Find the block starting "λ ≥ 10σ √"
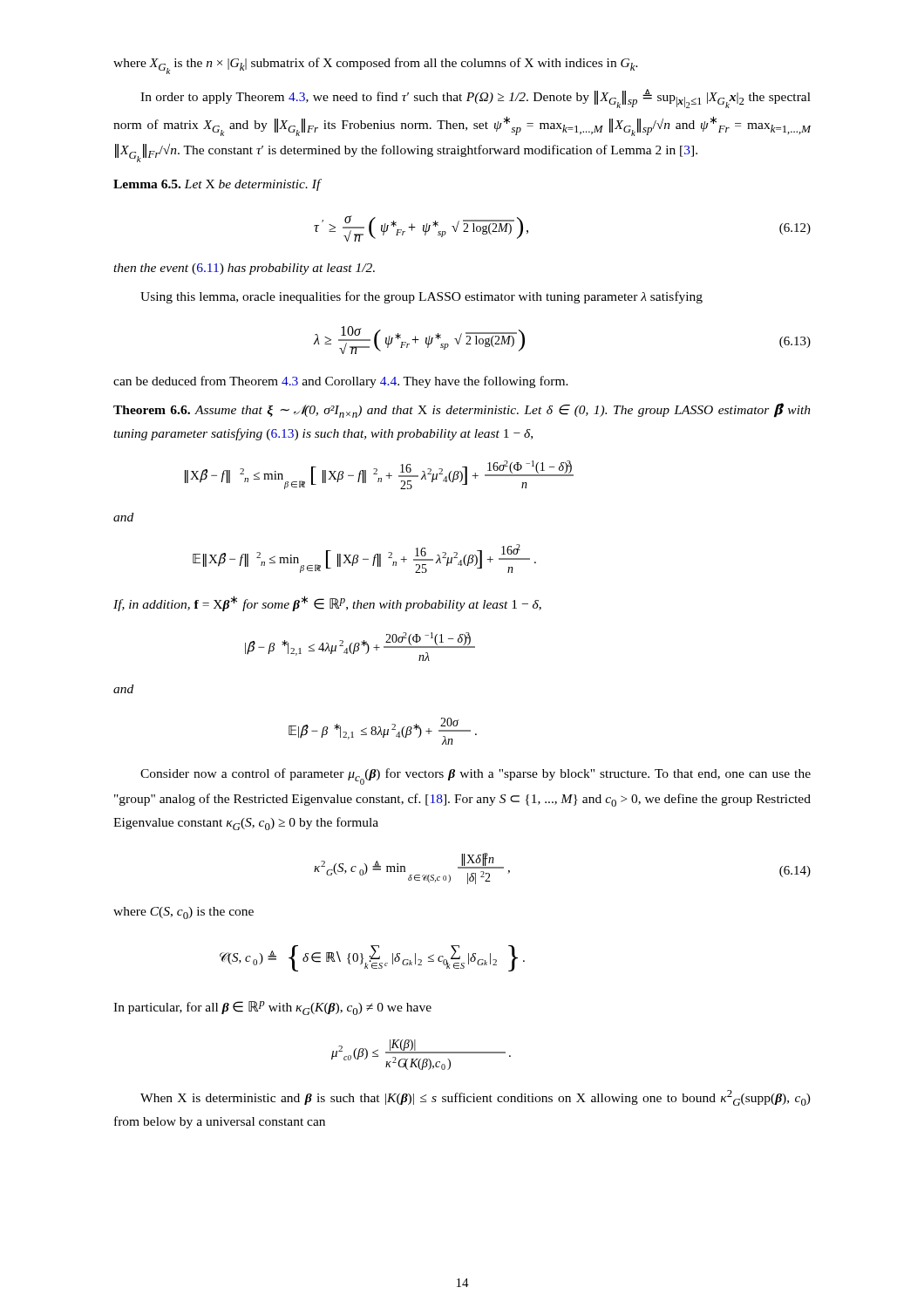924x1308 pixels. click(429, 340)
